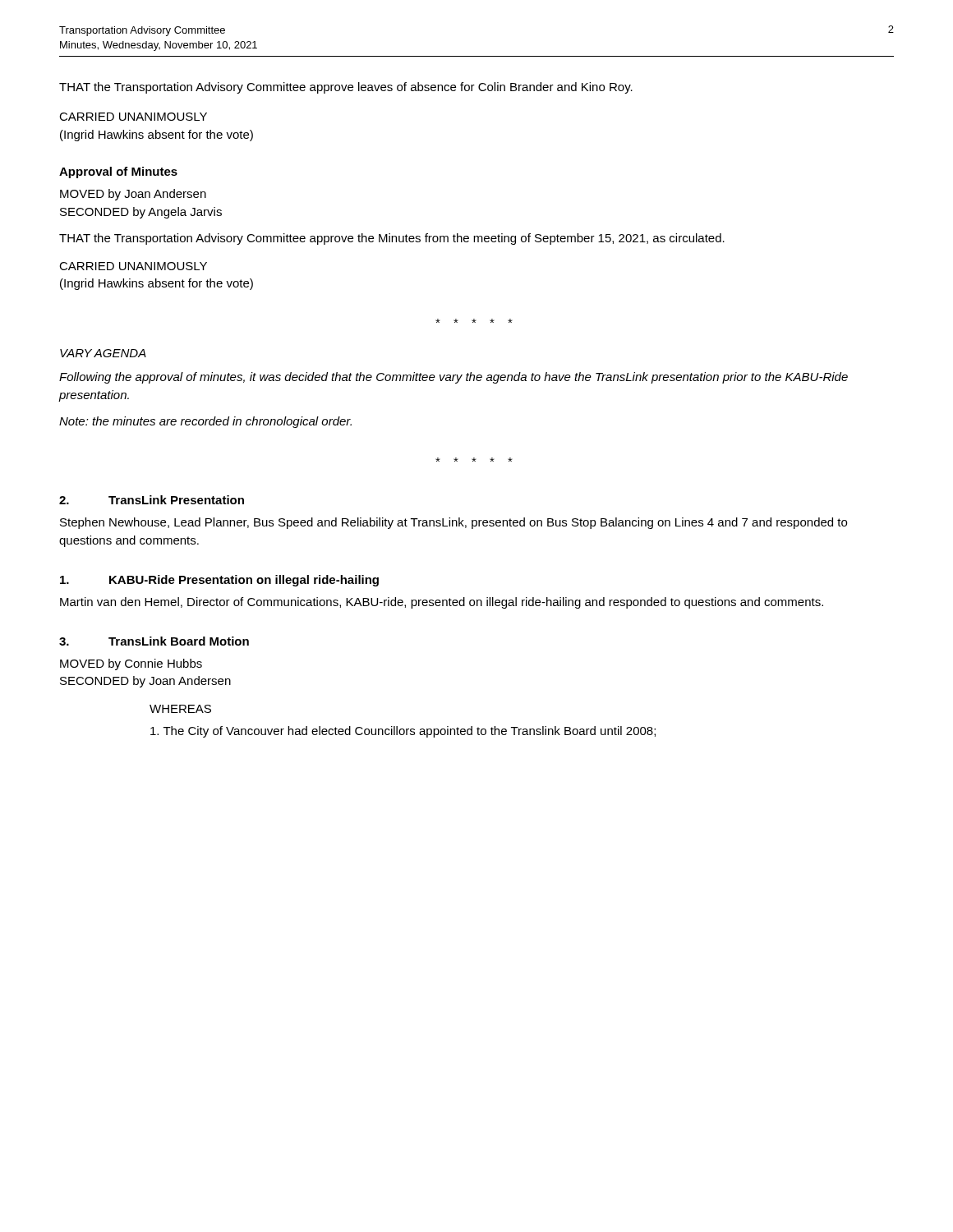Where is the passage that starts "The City of Vancouver had elected Councillors appointed"?

[403, 731]
